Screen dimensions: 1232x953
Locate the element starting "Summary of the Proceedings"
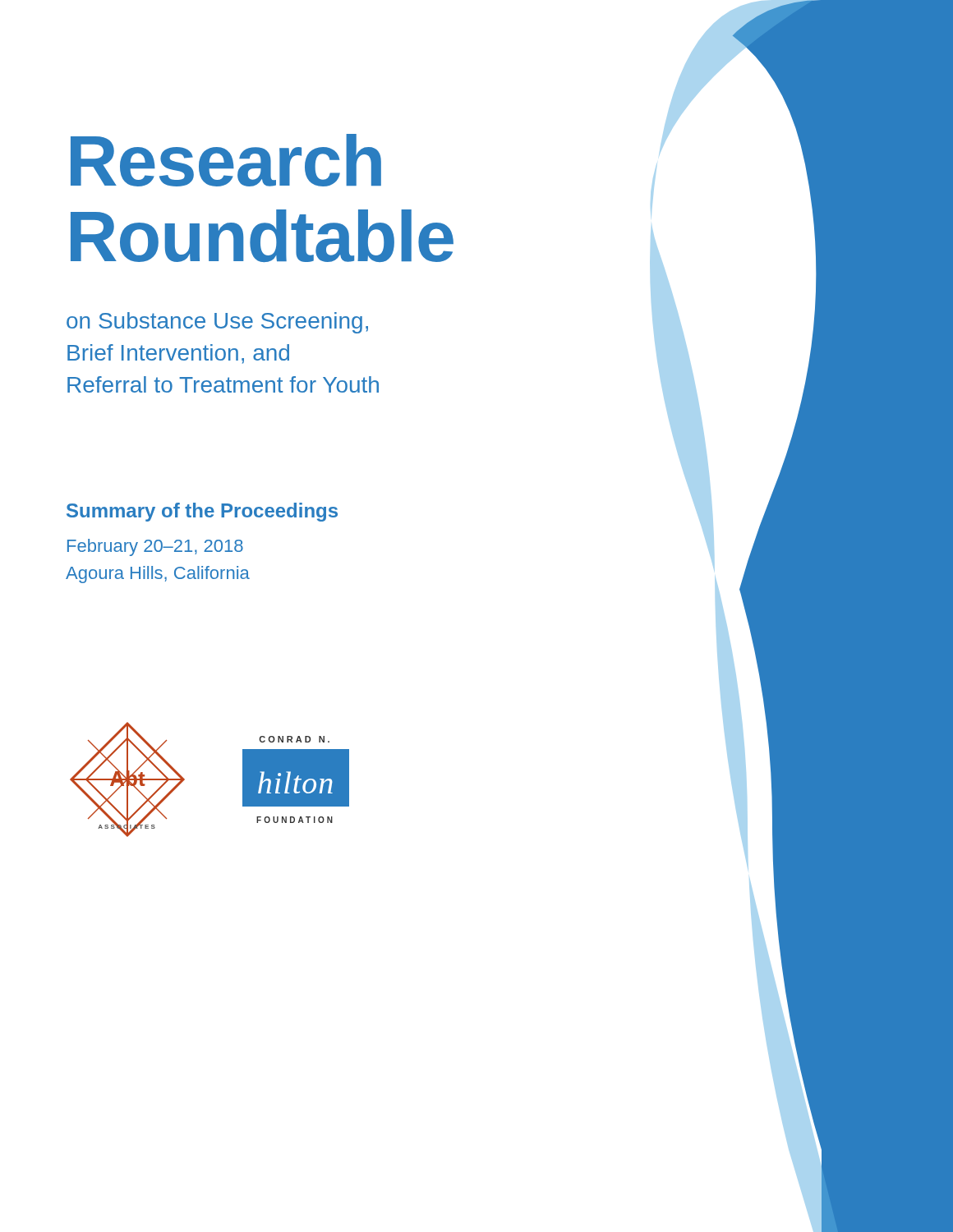(x=337, y=511)
